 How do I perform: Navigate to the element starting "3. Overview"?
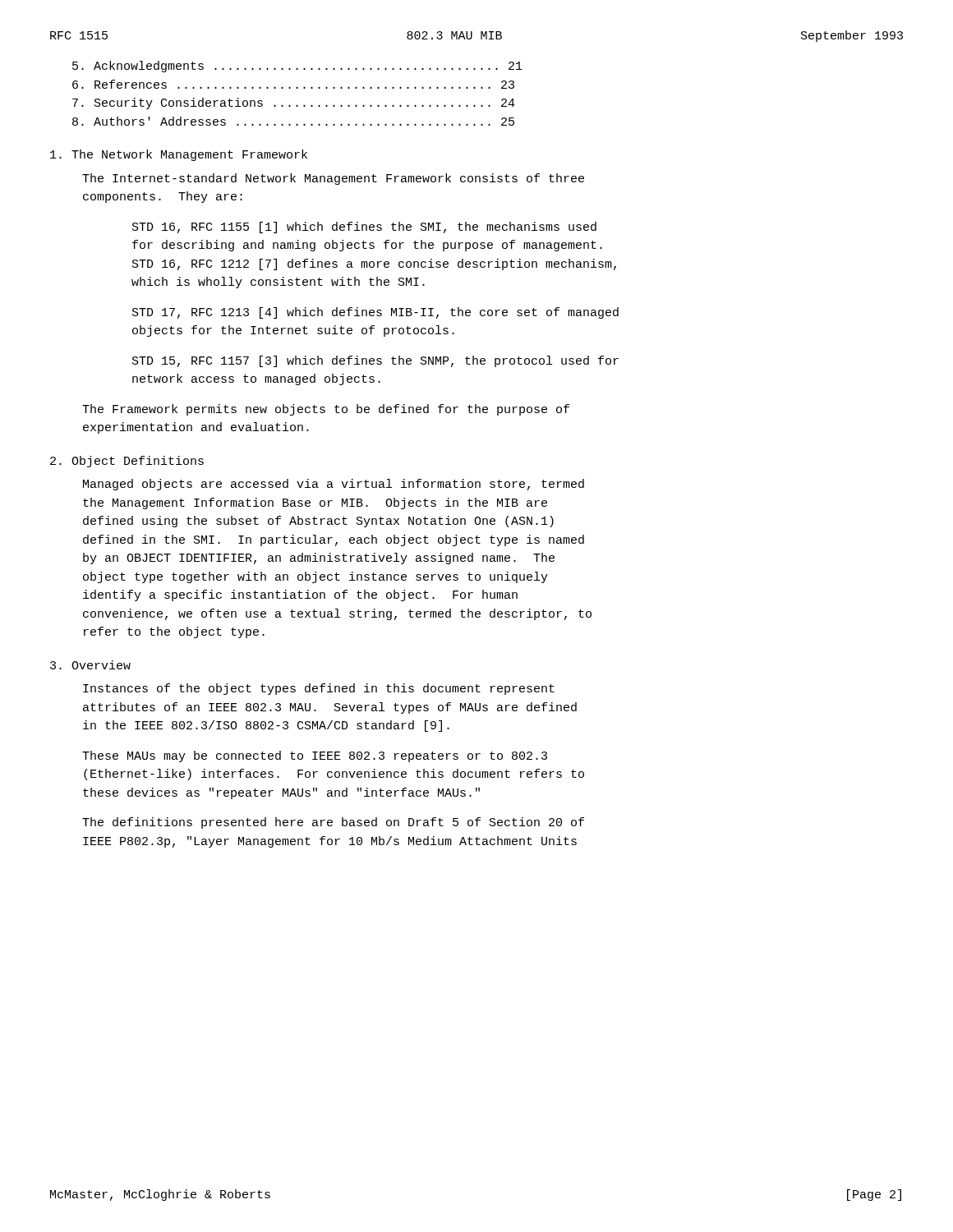point(90,666)
